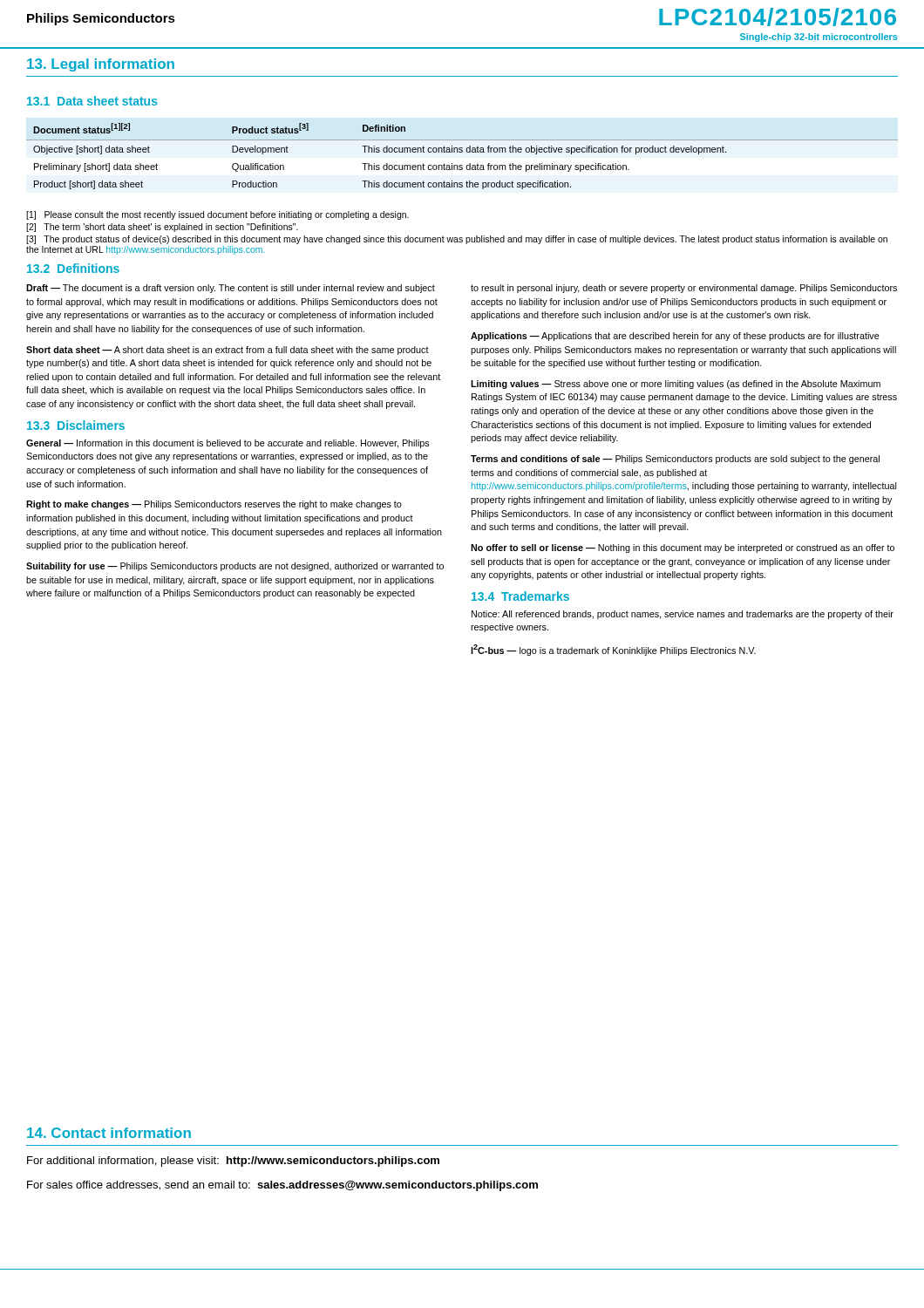Point to "14. Contact information"

click(x=109, y=1133)
